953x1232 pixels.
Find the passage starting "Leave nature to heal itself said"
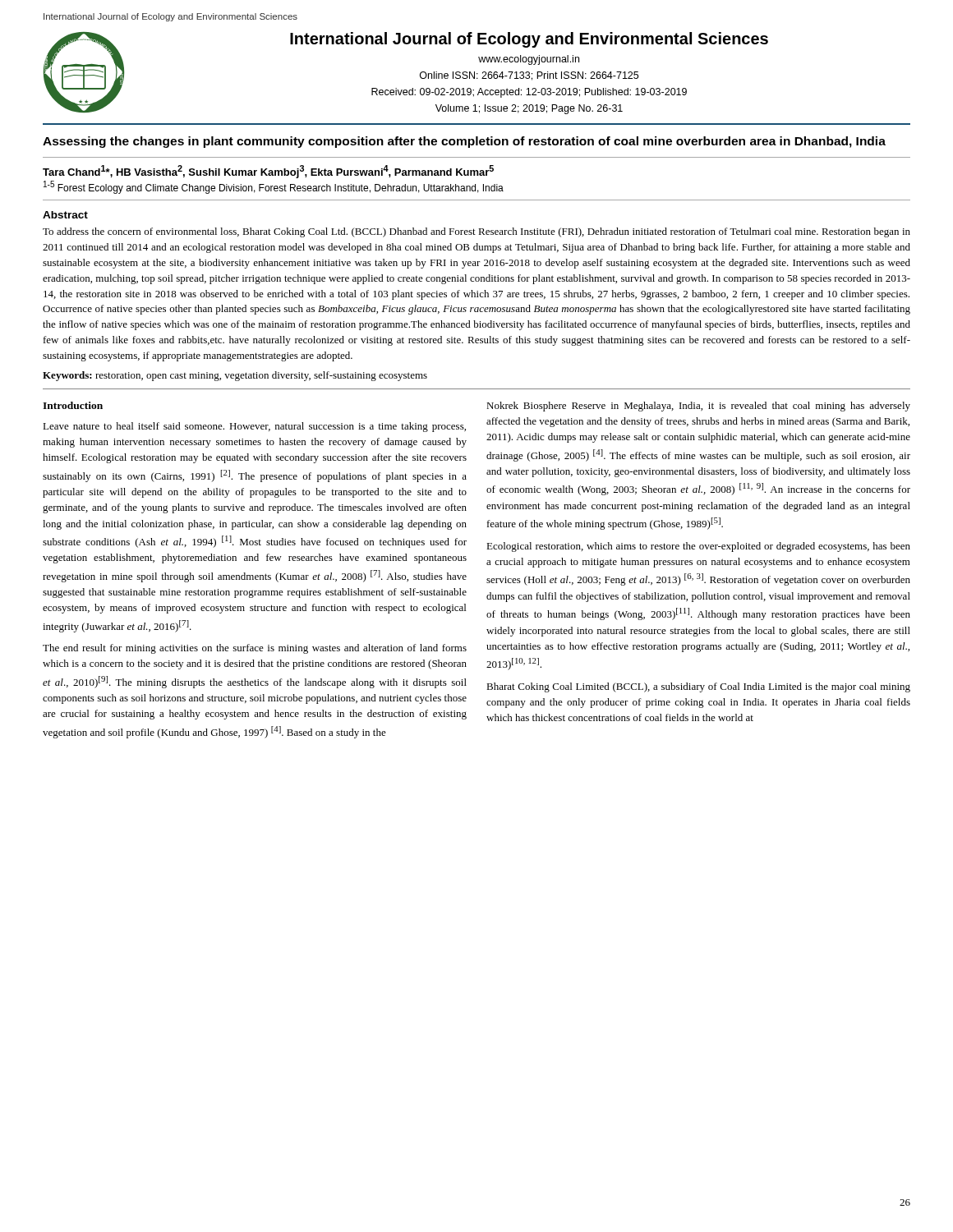click(255, 579)
